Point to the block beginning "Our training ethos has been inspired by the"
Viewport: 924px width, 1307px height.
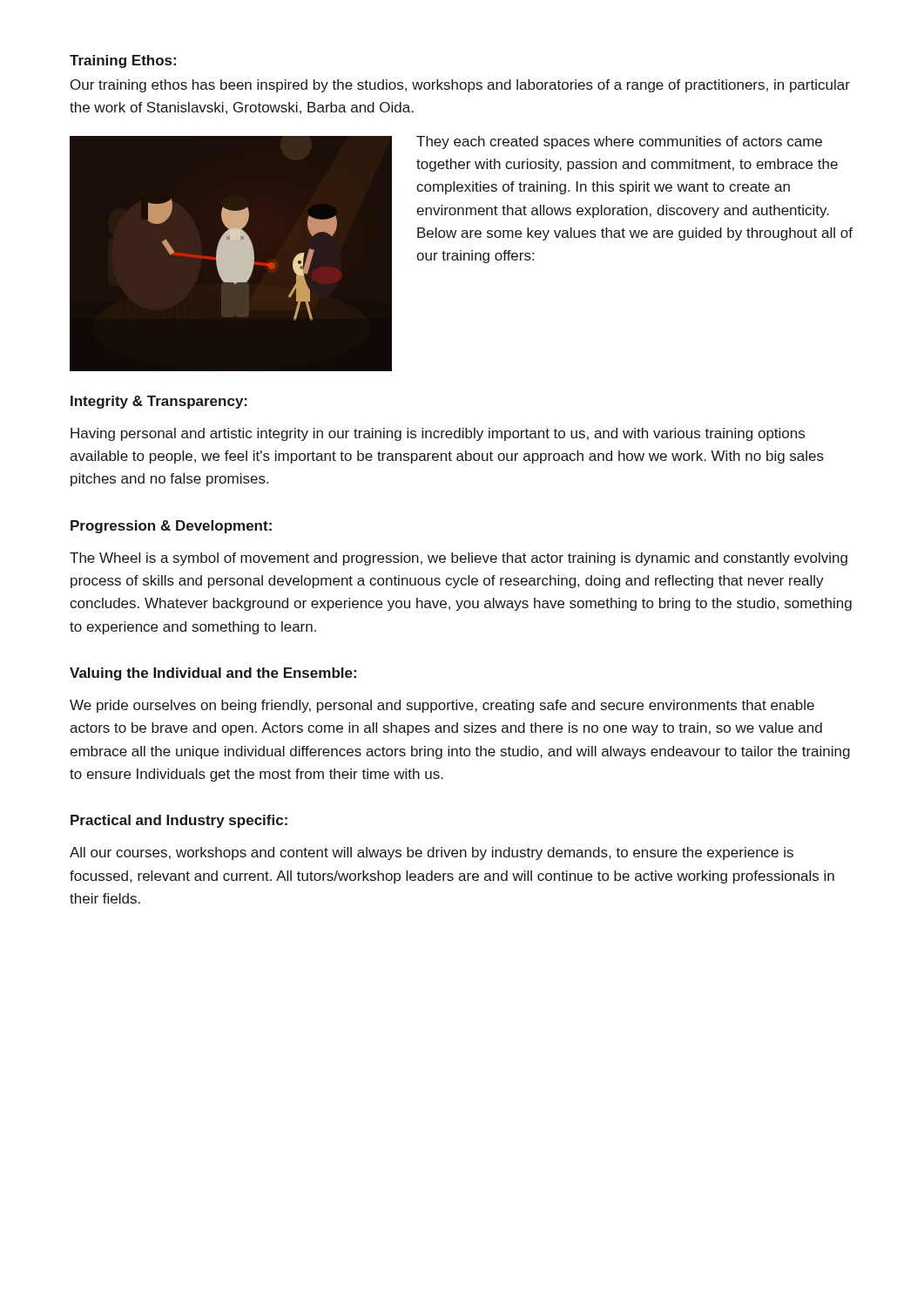[x=460, y=96]
